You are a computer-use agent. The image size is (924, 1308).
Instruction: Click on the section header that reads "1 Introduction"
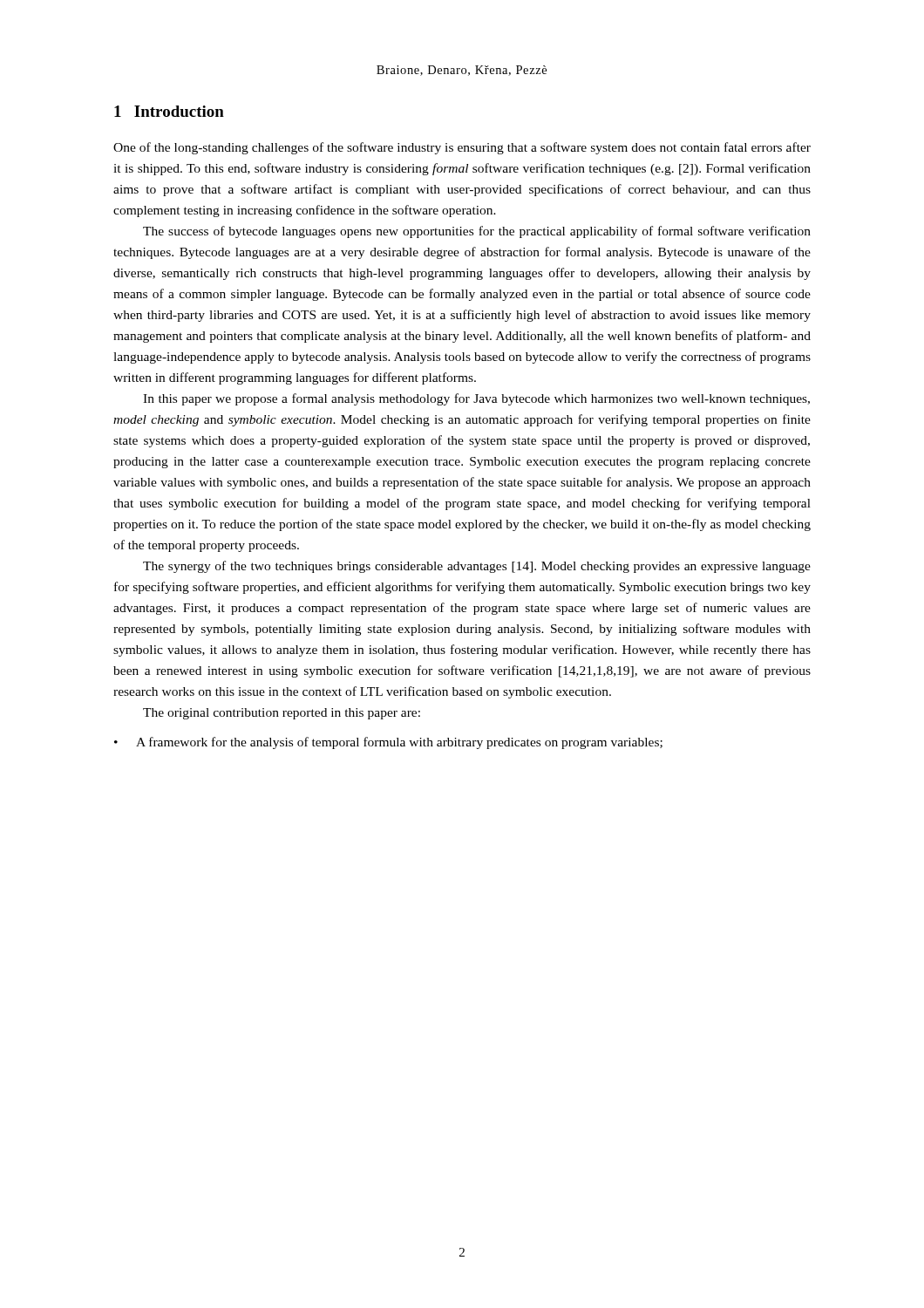click(x=169, y=111)
